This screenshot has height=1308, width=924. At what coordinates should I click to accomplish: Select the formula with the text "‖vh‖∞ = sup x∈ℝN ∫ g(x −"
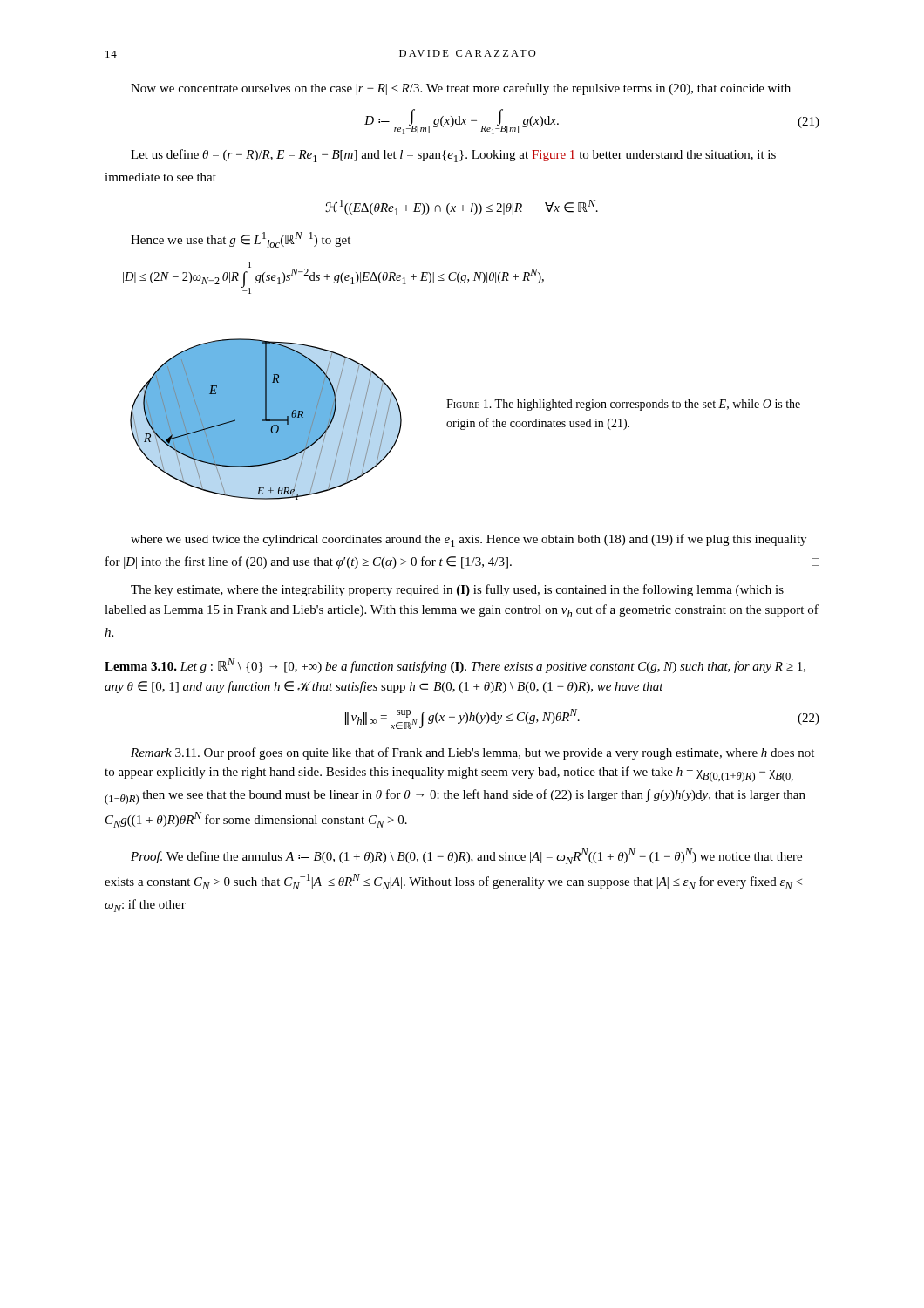pos(582,718)
